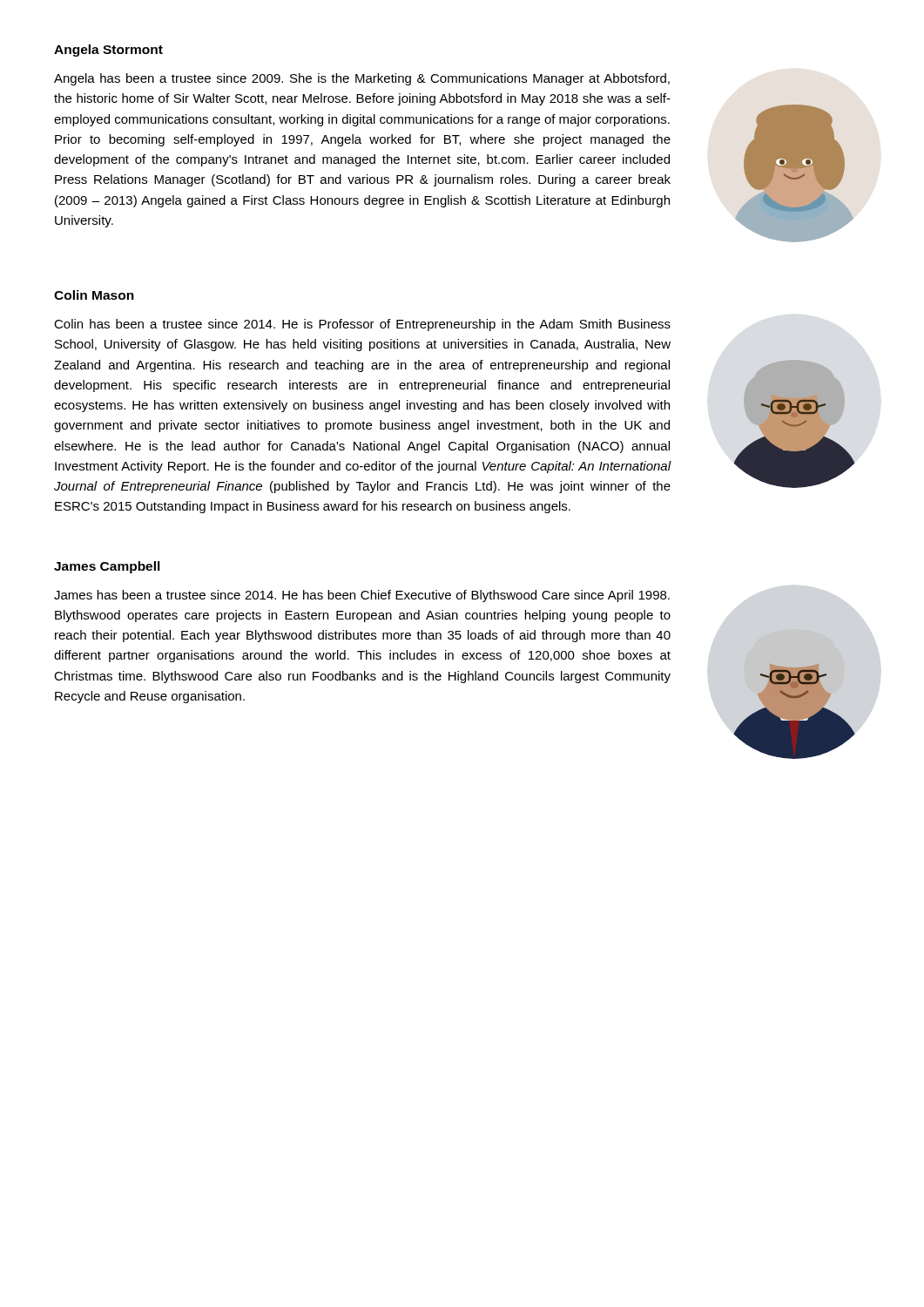This screenshot has height=1307, width=924.
Task: Find the element starting "Angela has been"
Action: pyautogui.click(x=362, y=149)
